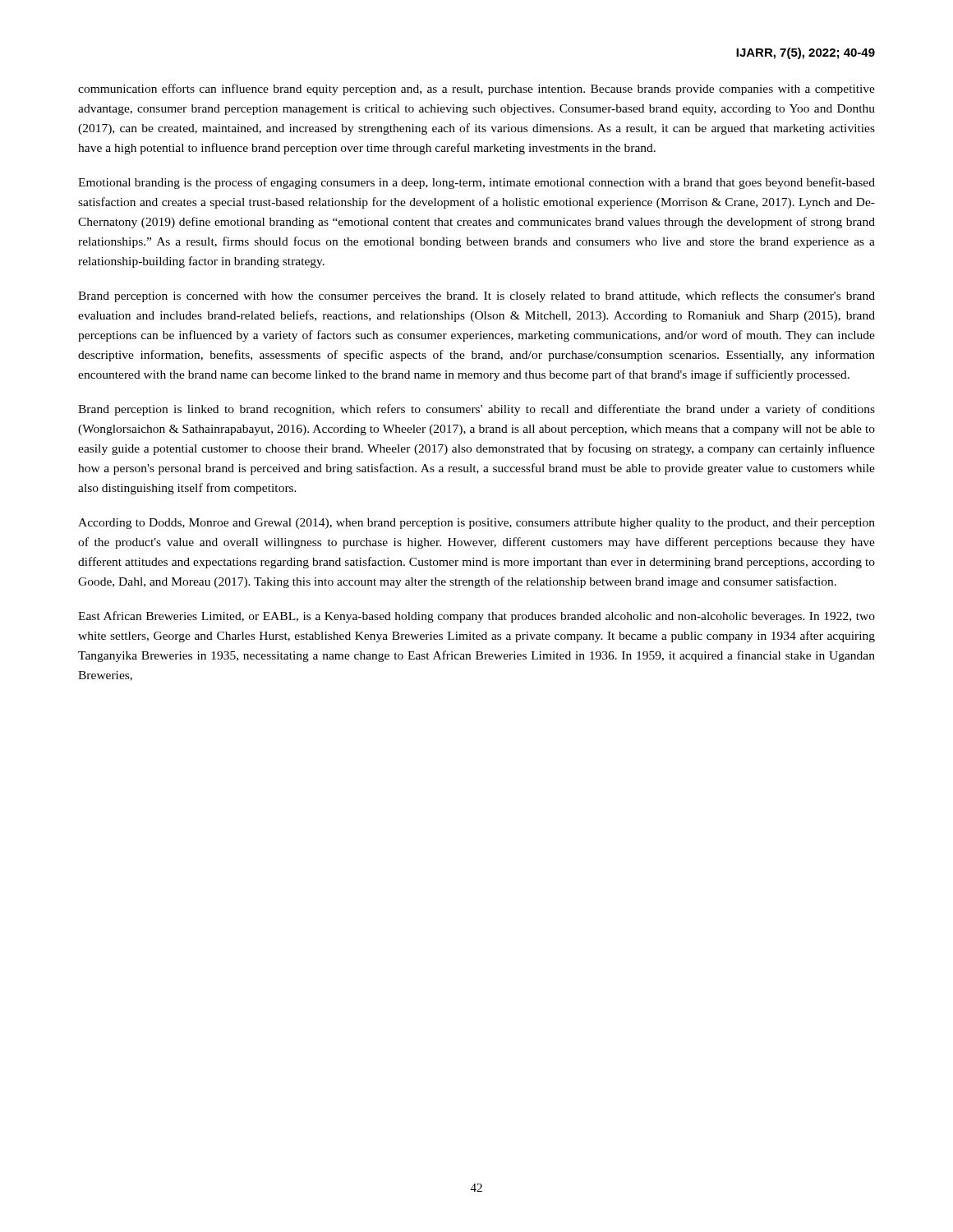953x1232 pixels.
Task: Find the text starting "communication efforts can influence brand"
Action: click(x=476, y=118)
